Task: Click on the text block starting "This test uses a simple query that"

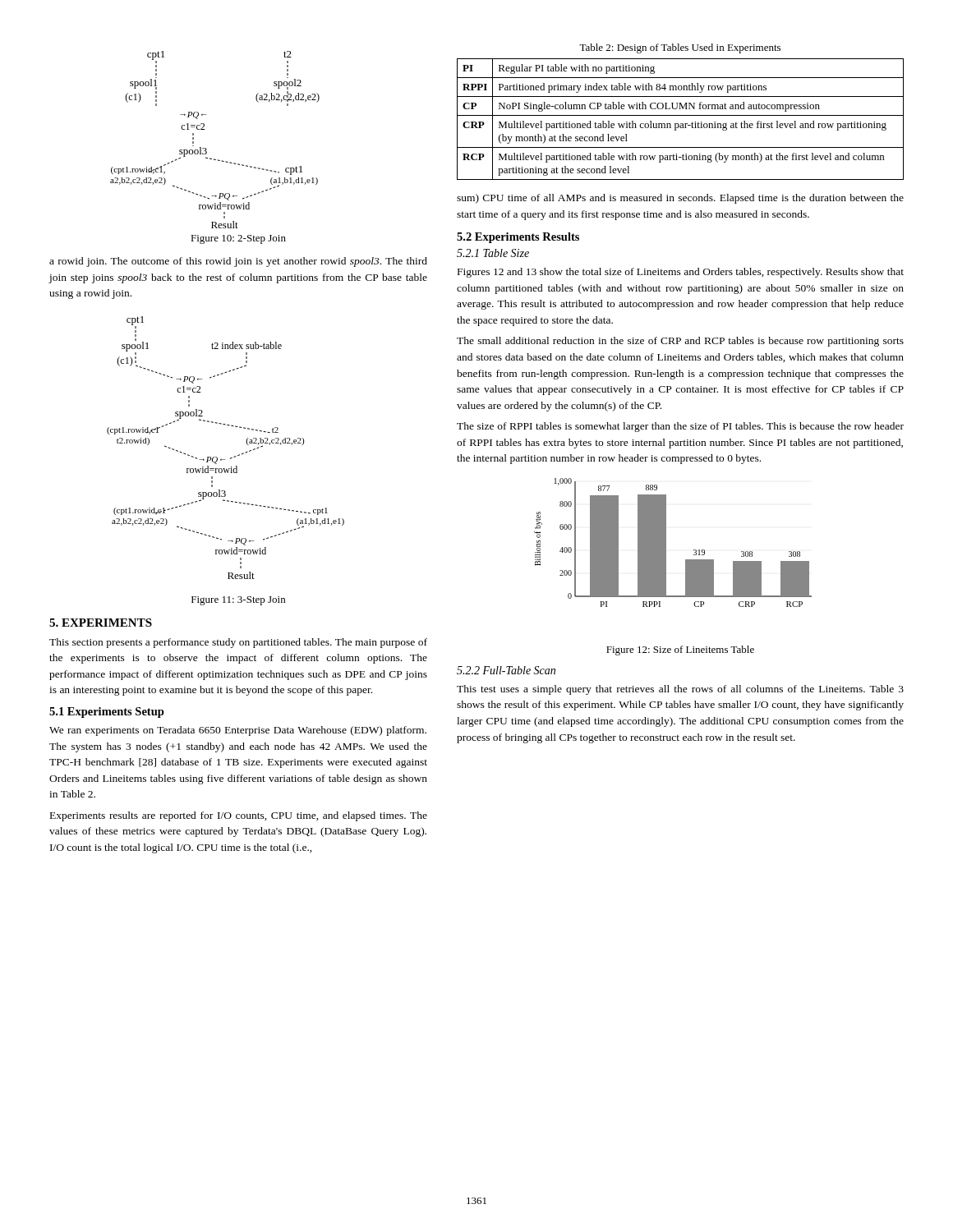Action: (680, 713)
